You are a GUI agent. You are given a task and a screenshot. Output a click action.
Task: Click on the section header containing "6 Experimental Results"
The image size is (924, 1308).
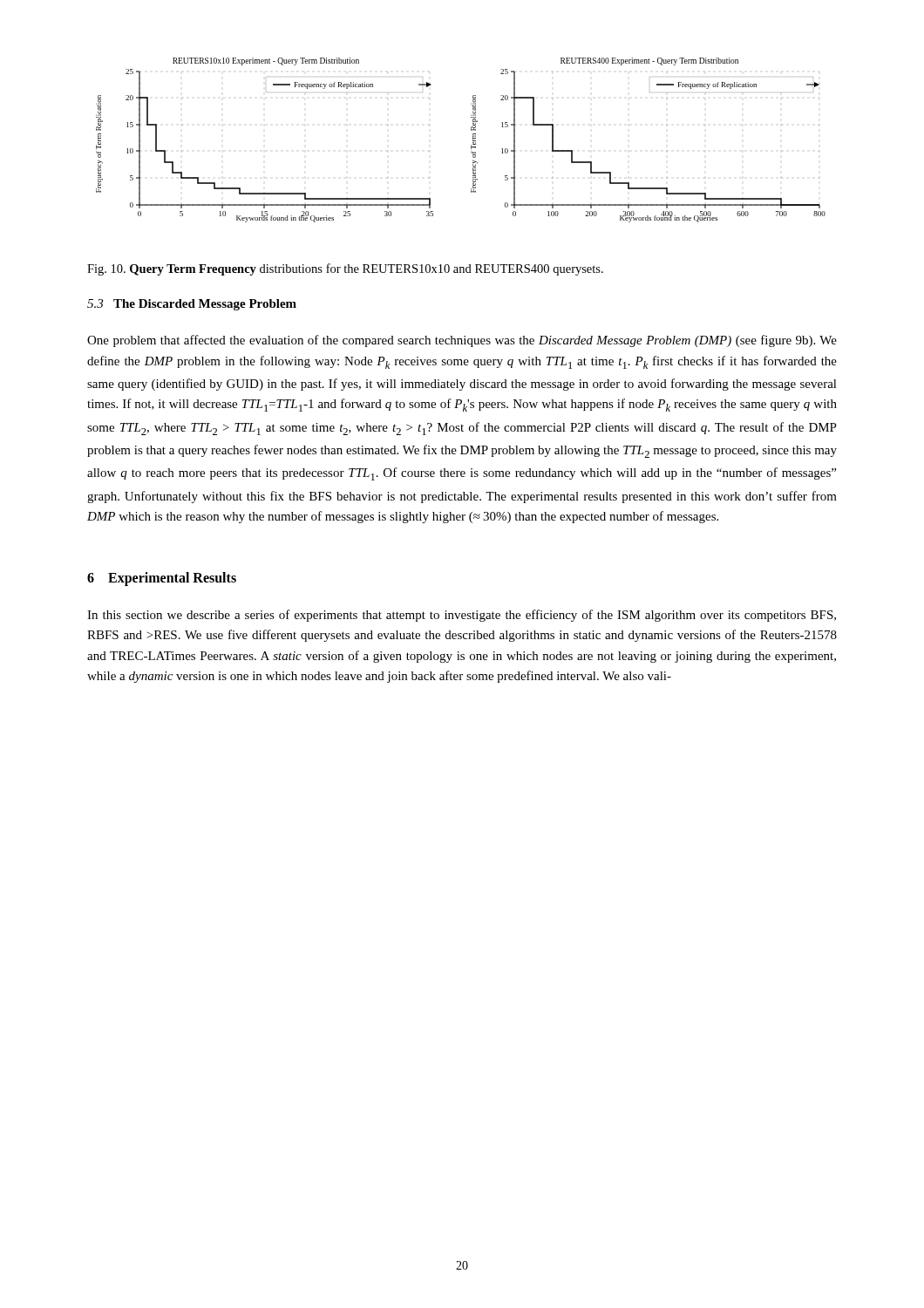pos(162,578)
